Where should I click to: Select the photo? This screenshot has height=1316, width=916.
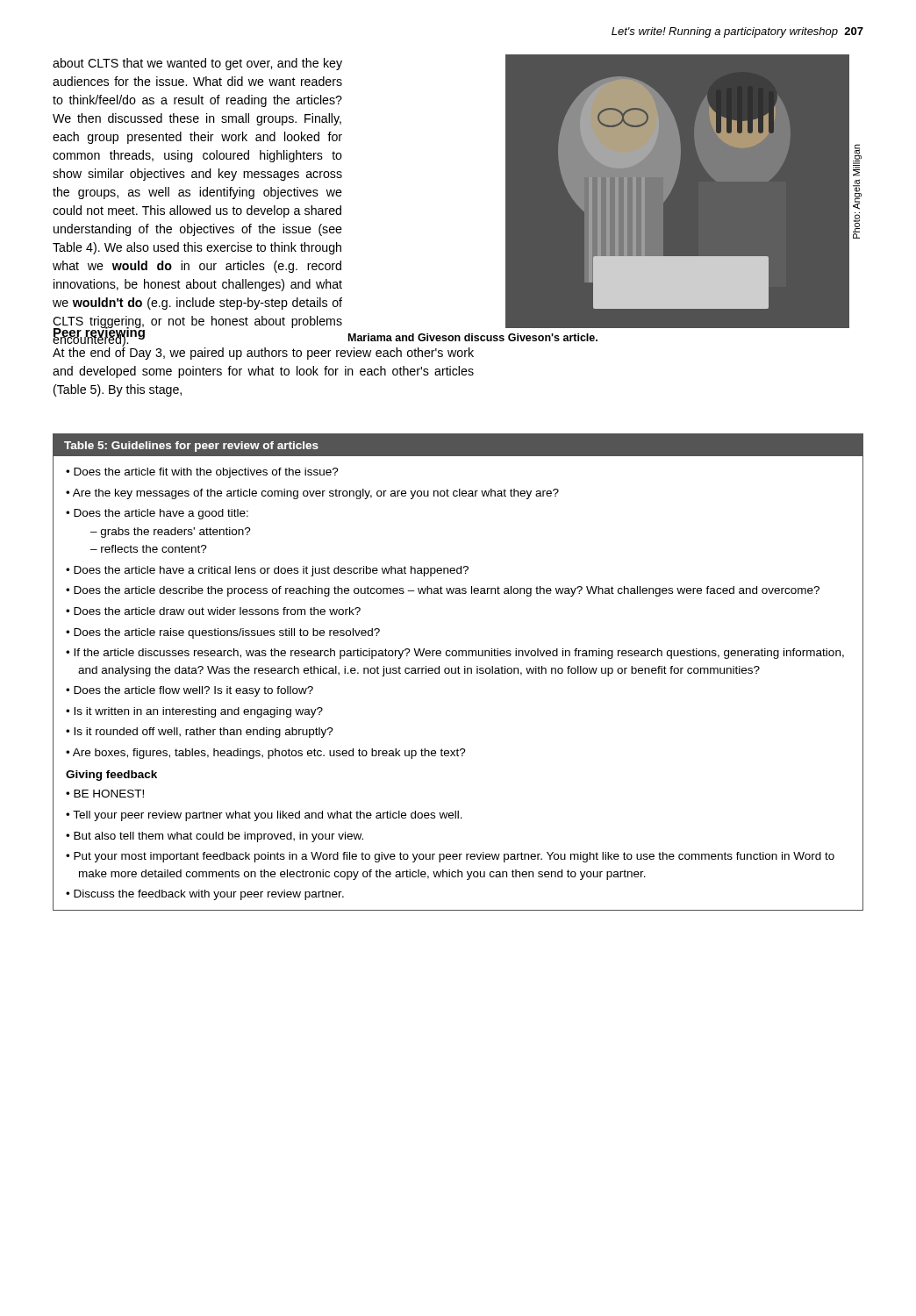[677, 193]
